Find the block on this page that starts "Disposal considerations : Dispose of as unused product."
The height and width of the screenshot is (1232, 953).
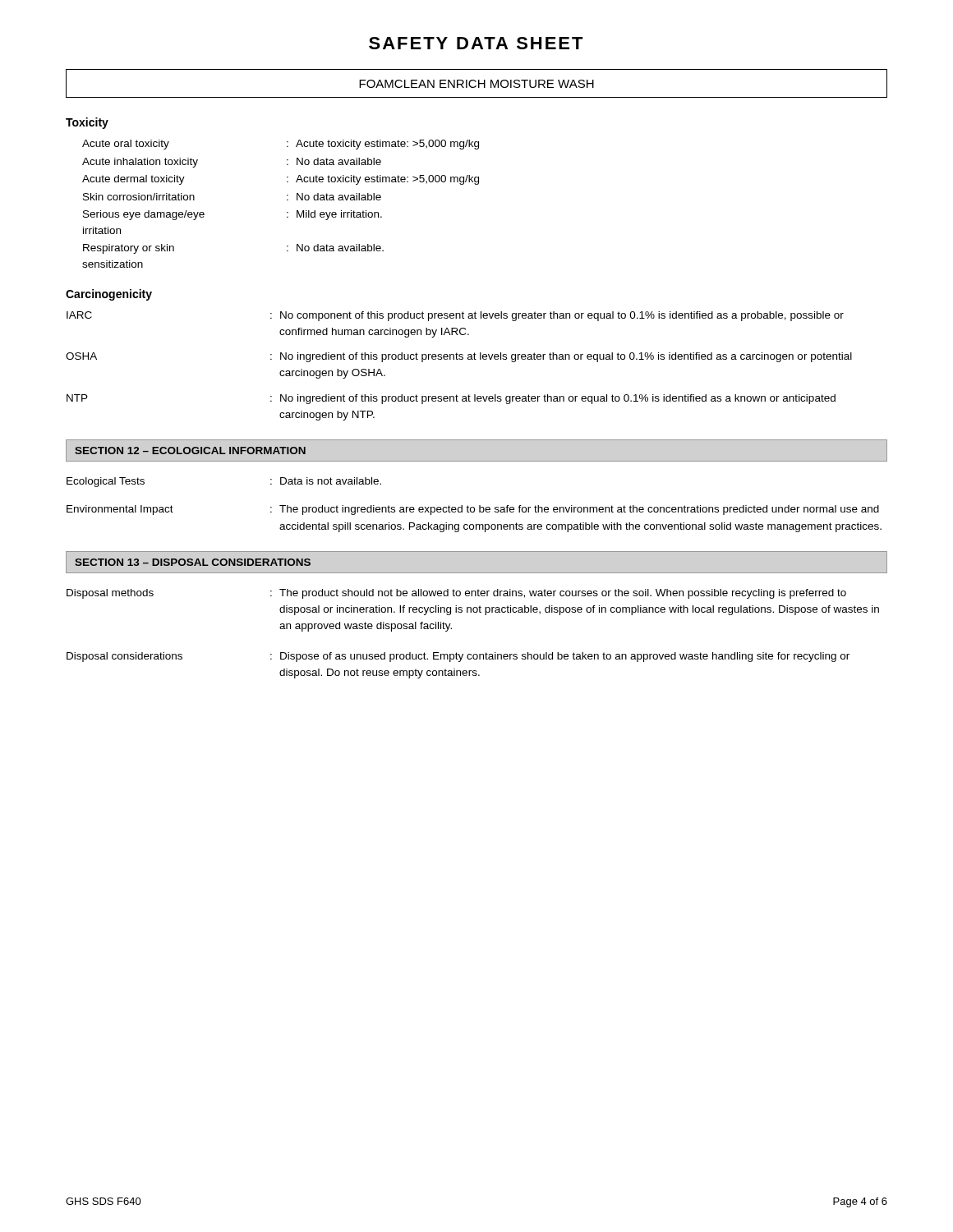[476, 664]
